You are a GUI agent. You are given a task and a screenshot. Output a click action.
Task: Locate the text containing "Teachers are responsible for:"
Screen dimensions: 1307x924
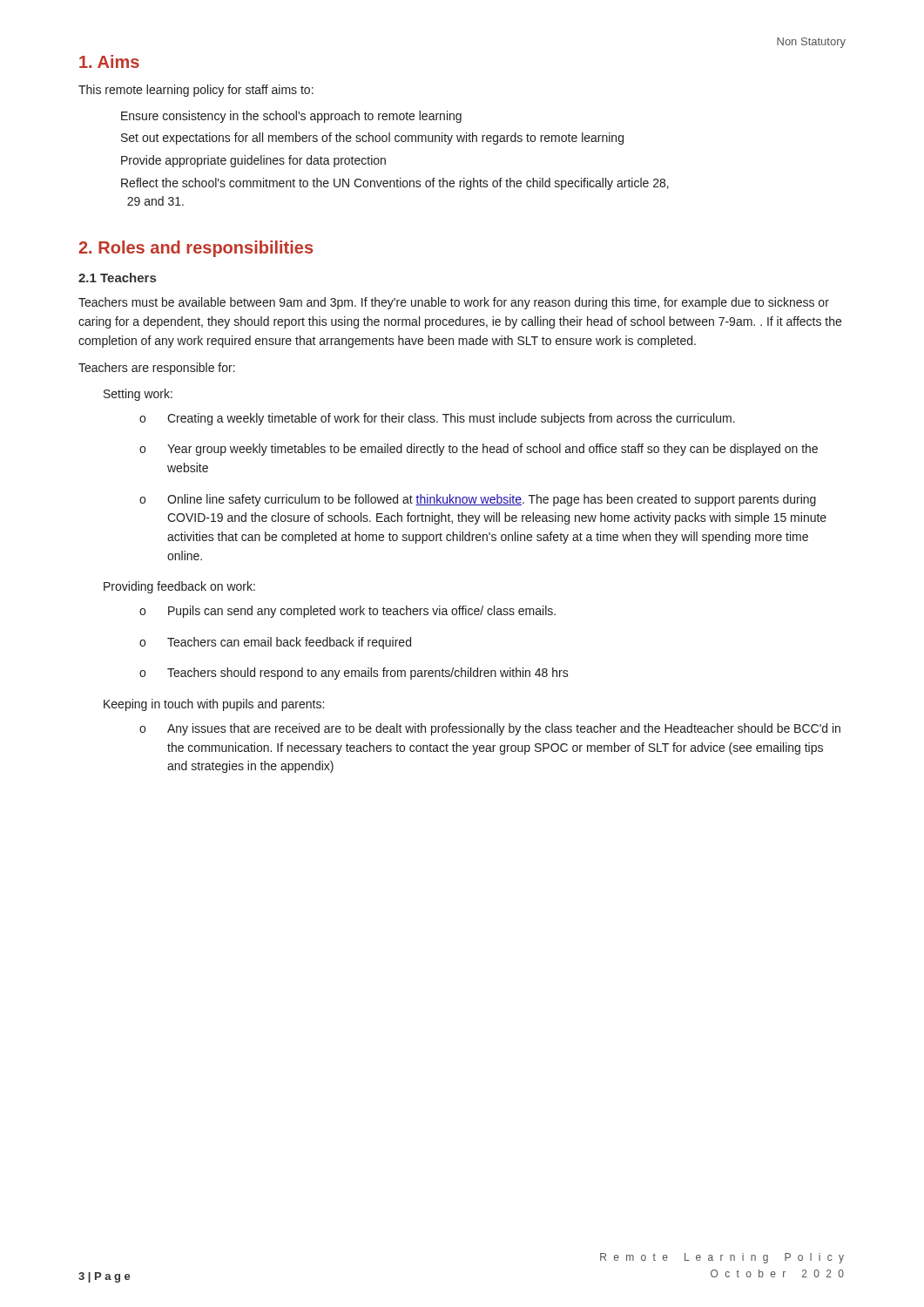pyautogui.click(x=157, y=368)
